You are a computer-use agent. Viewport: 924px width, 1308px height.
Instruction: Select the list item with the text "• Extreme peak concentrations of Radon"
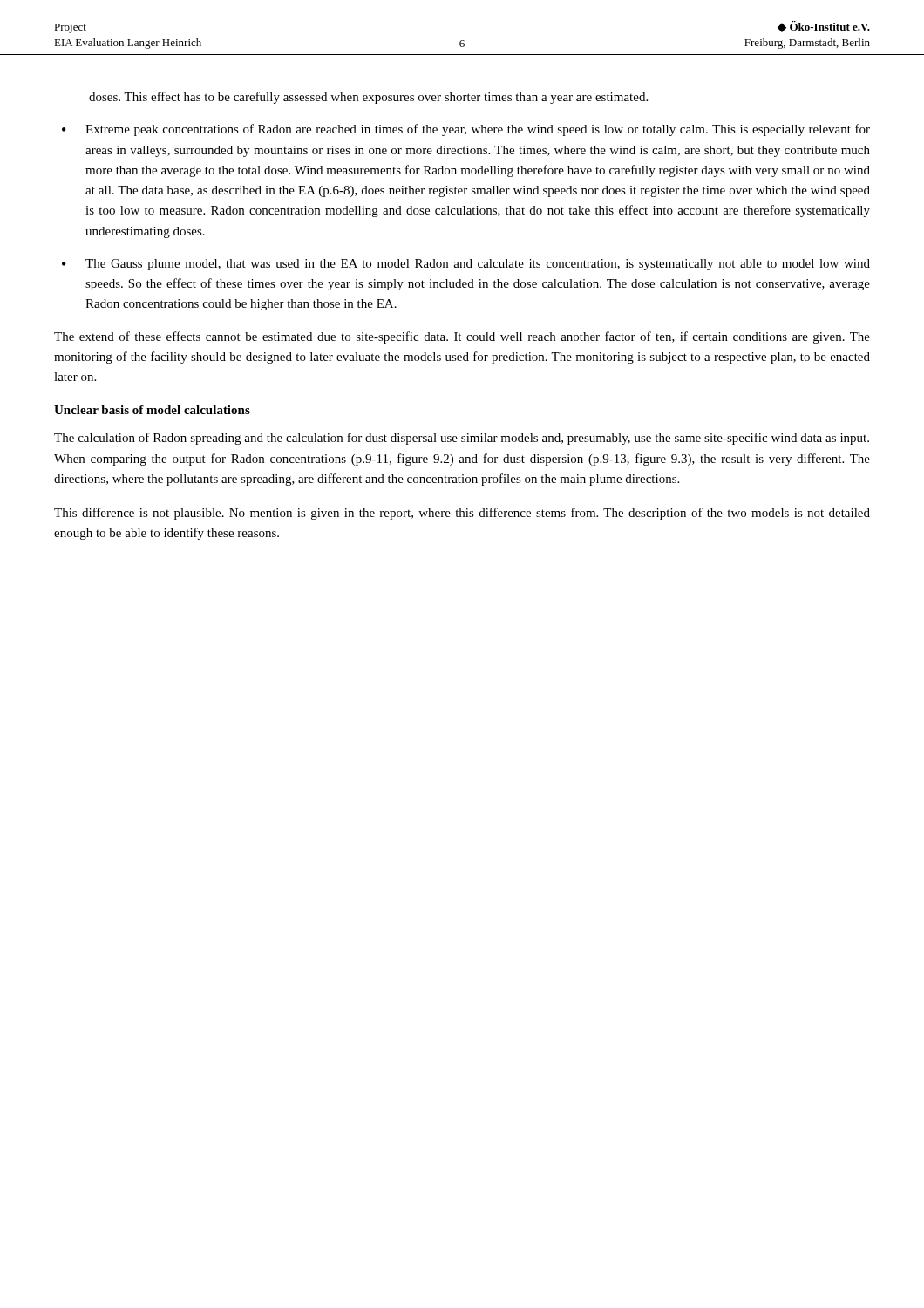coord(462,181)
